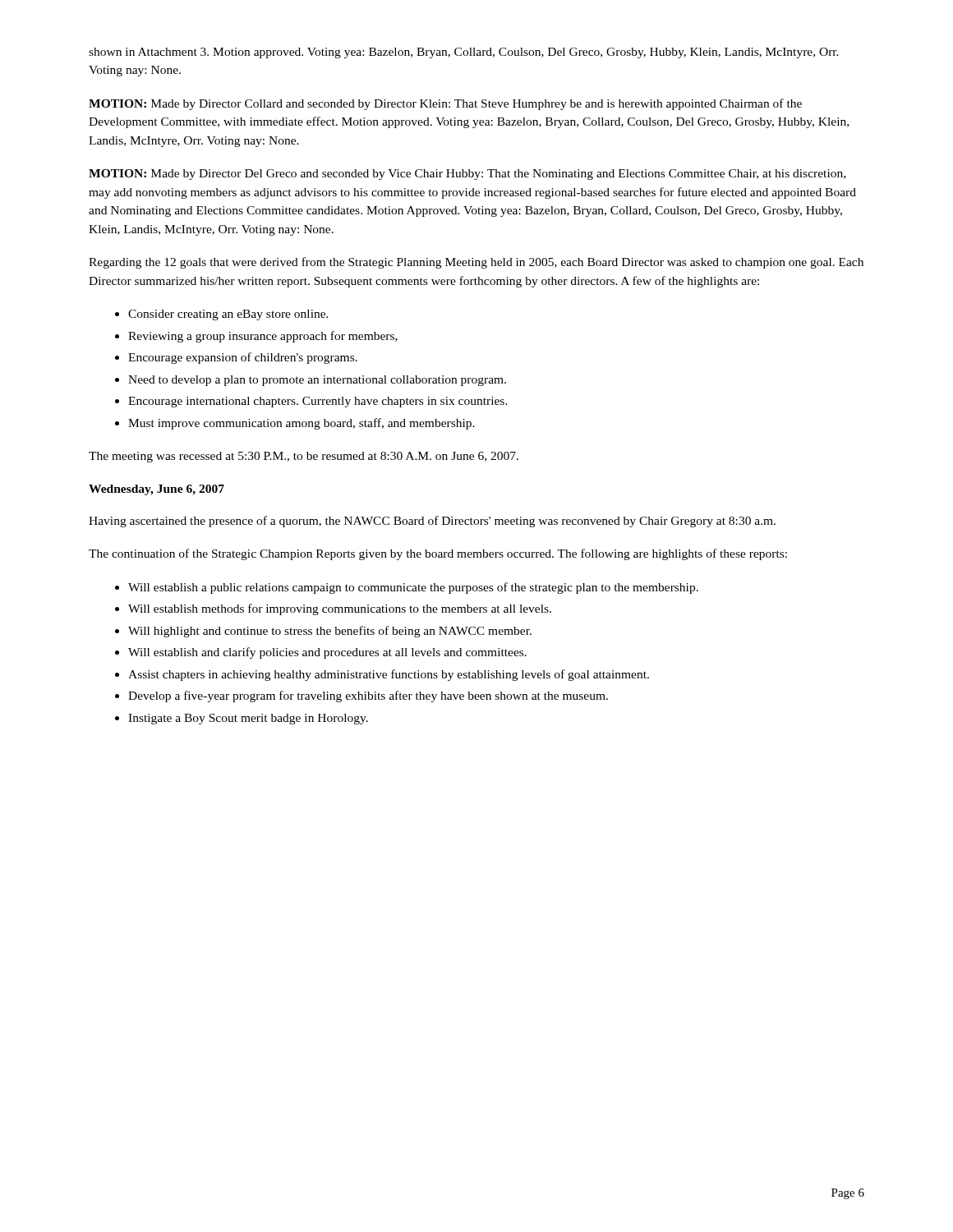Where is the passage that starts "Reviewing a group"?

tap(263, 335)
